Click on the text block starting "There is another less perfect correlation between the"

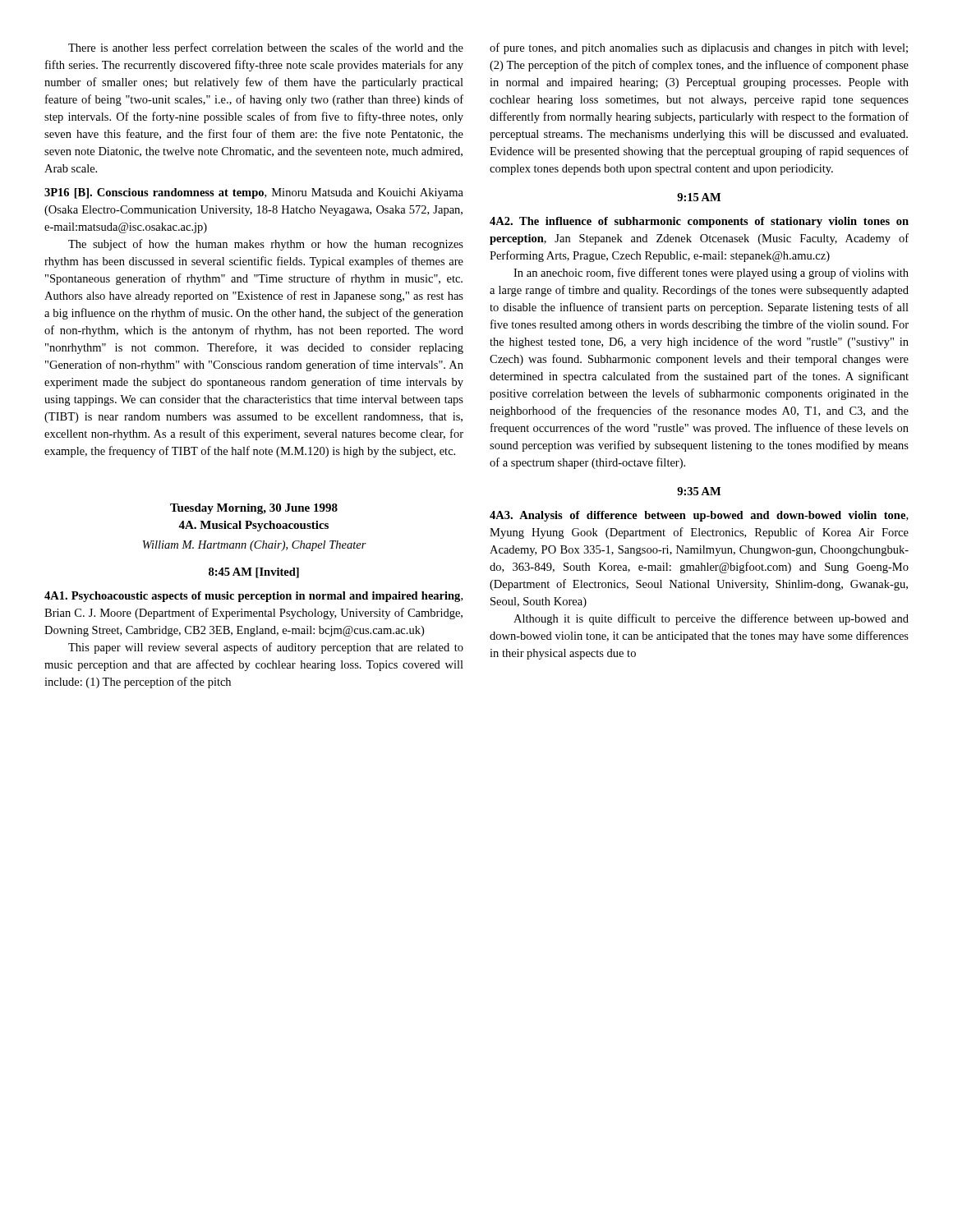click(254, 108)
